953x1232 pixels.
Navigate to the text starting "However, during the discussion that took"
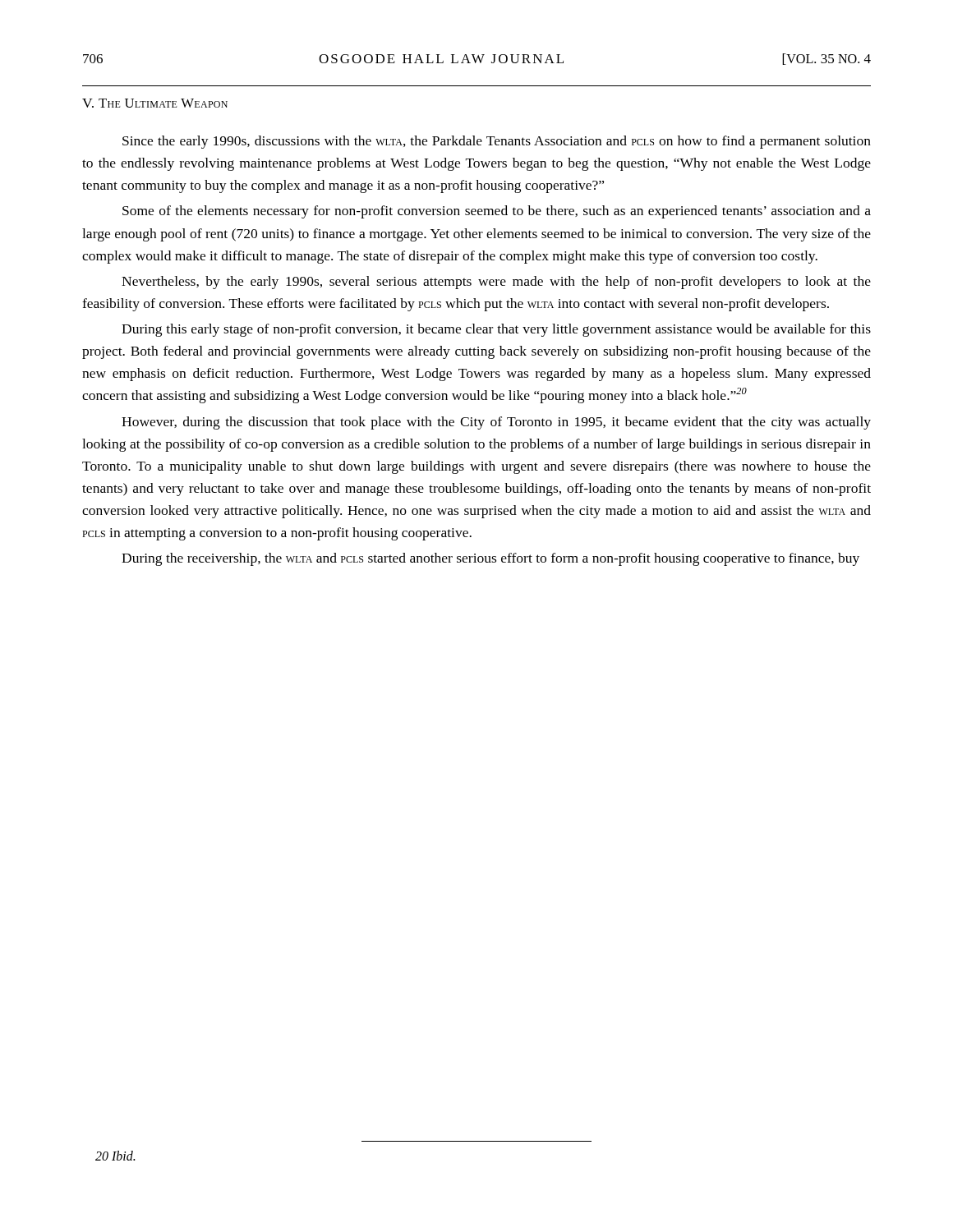click(476, 477)
